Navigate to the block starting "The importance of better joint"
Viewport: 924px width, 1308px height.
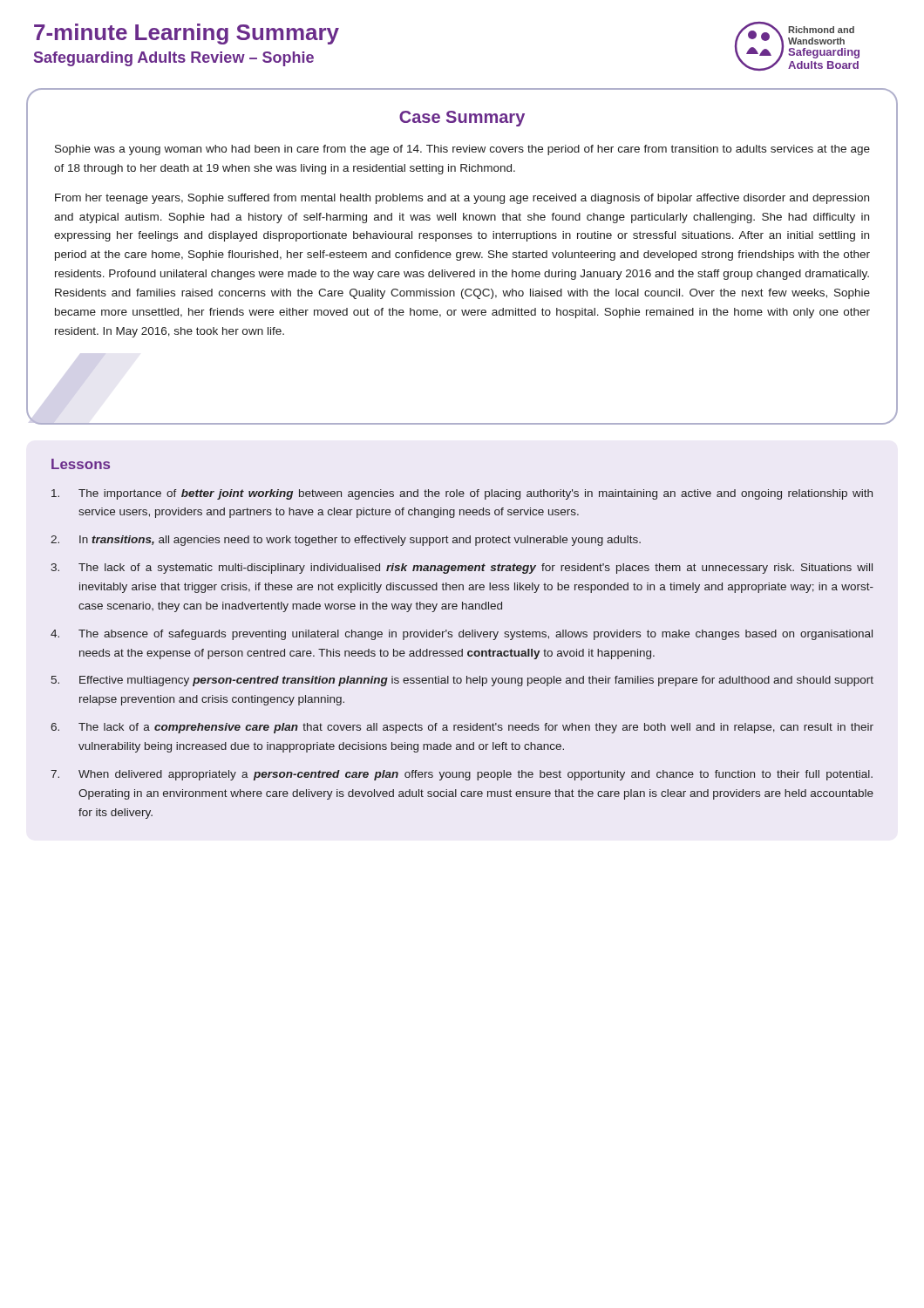click(x=462, y=503)
